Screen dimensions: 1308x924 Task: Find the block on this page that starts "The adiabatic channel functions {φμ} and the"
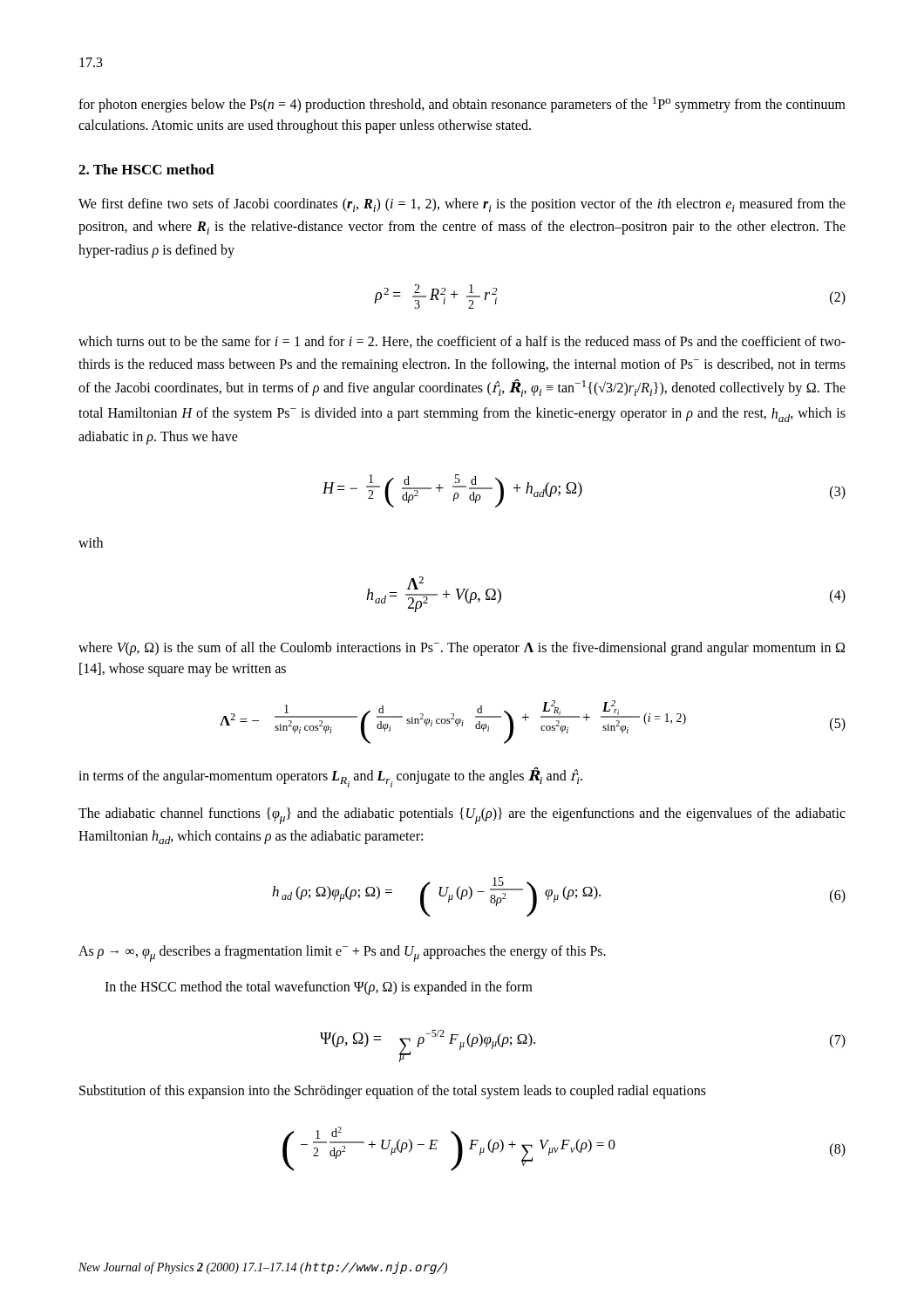pyautogui.click(x=462, y=826)
